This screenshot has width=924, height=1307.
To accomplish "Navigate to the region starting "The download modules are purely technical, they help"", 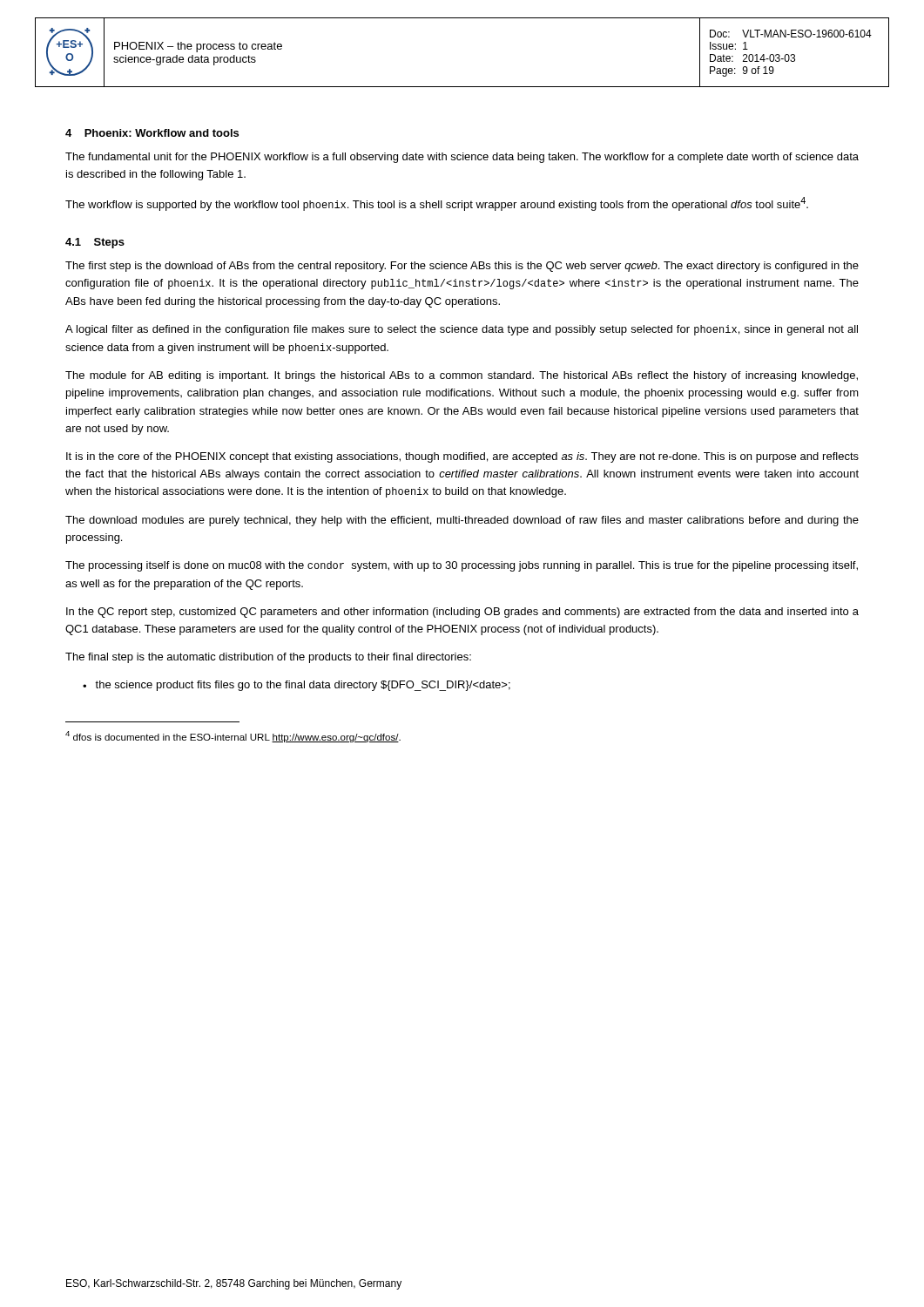I will coord(462,528).
